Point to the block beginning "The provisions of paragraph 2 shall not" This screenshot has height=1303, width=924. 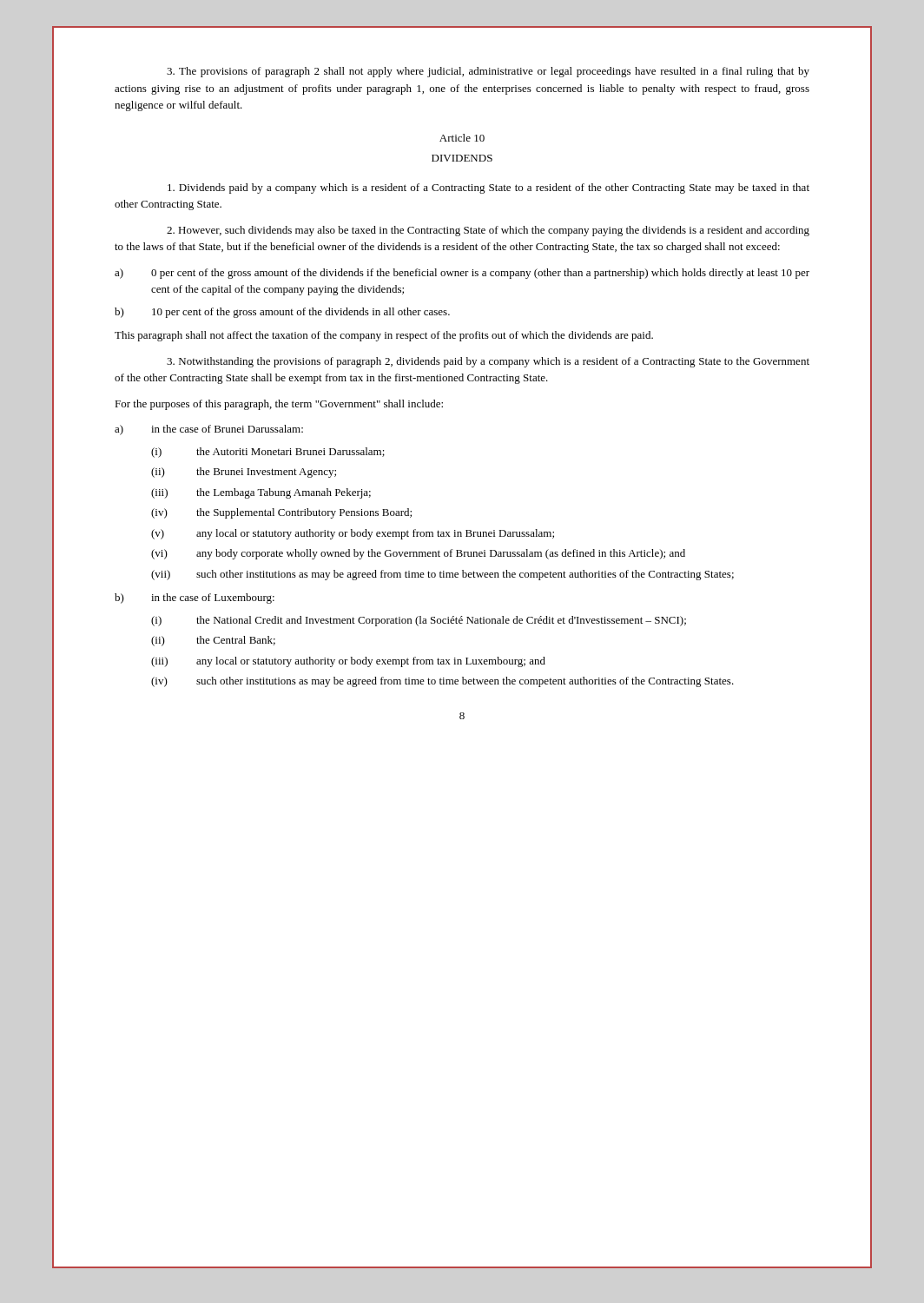(x=462, y=88)
